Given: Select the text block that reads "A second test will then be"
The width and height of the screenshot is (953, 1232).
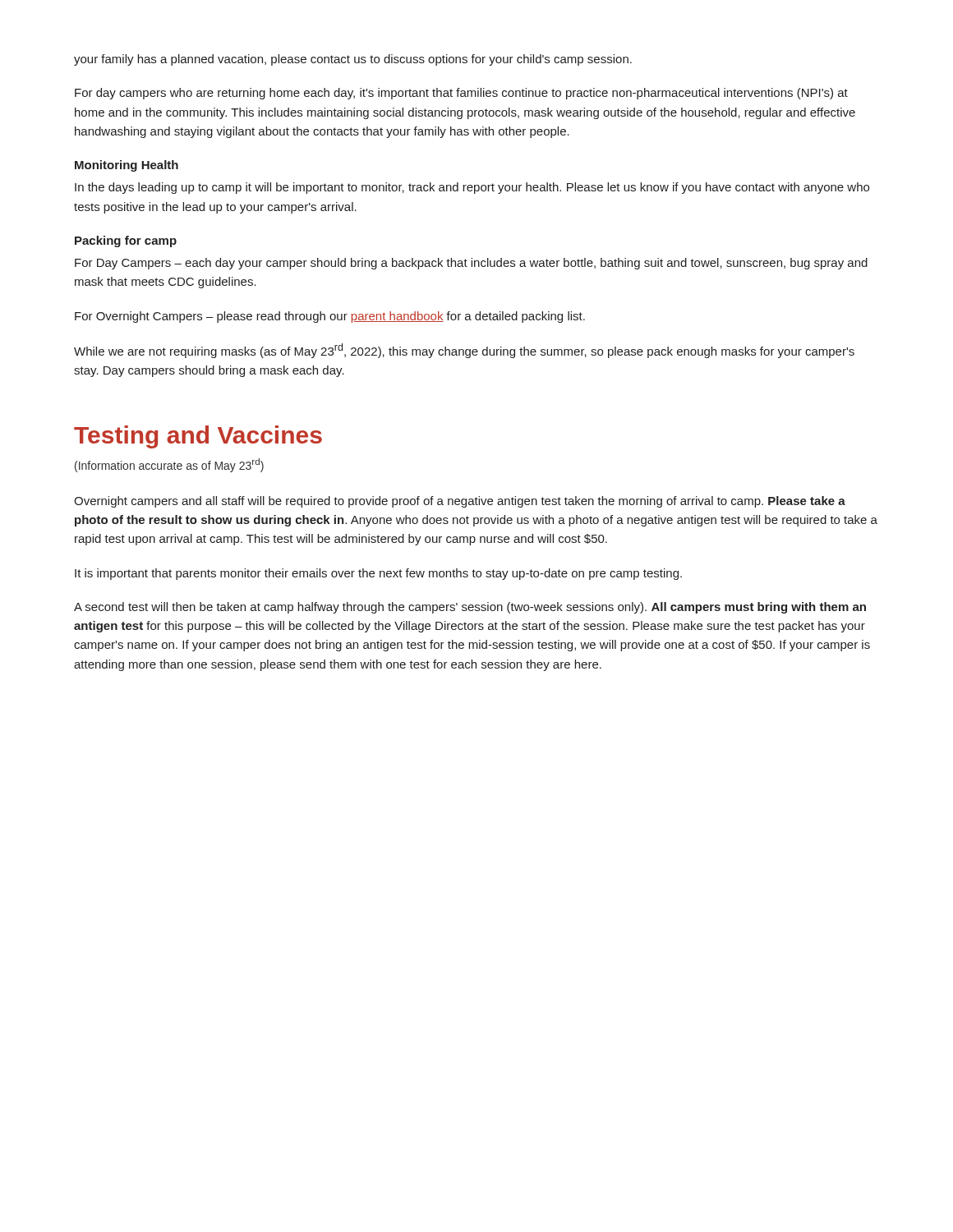Looking at the screenshot, I should pos(472,635).
